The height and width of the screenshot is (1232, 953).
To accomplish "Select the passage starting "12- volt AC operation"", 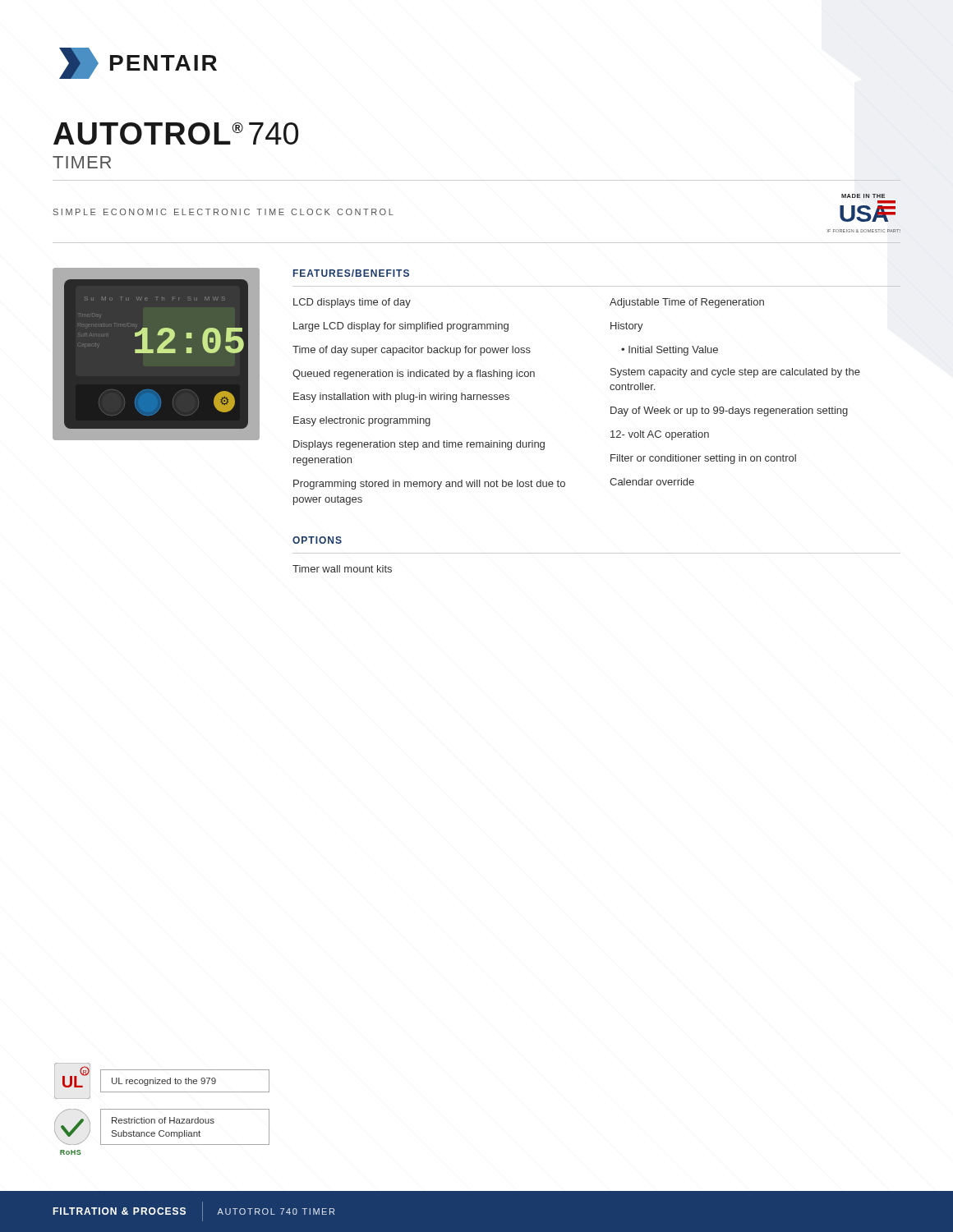I will (659, 434).
